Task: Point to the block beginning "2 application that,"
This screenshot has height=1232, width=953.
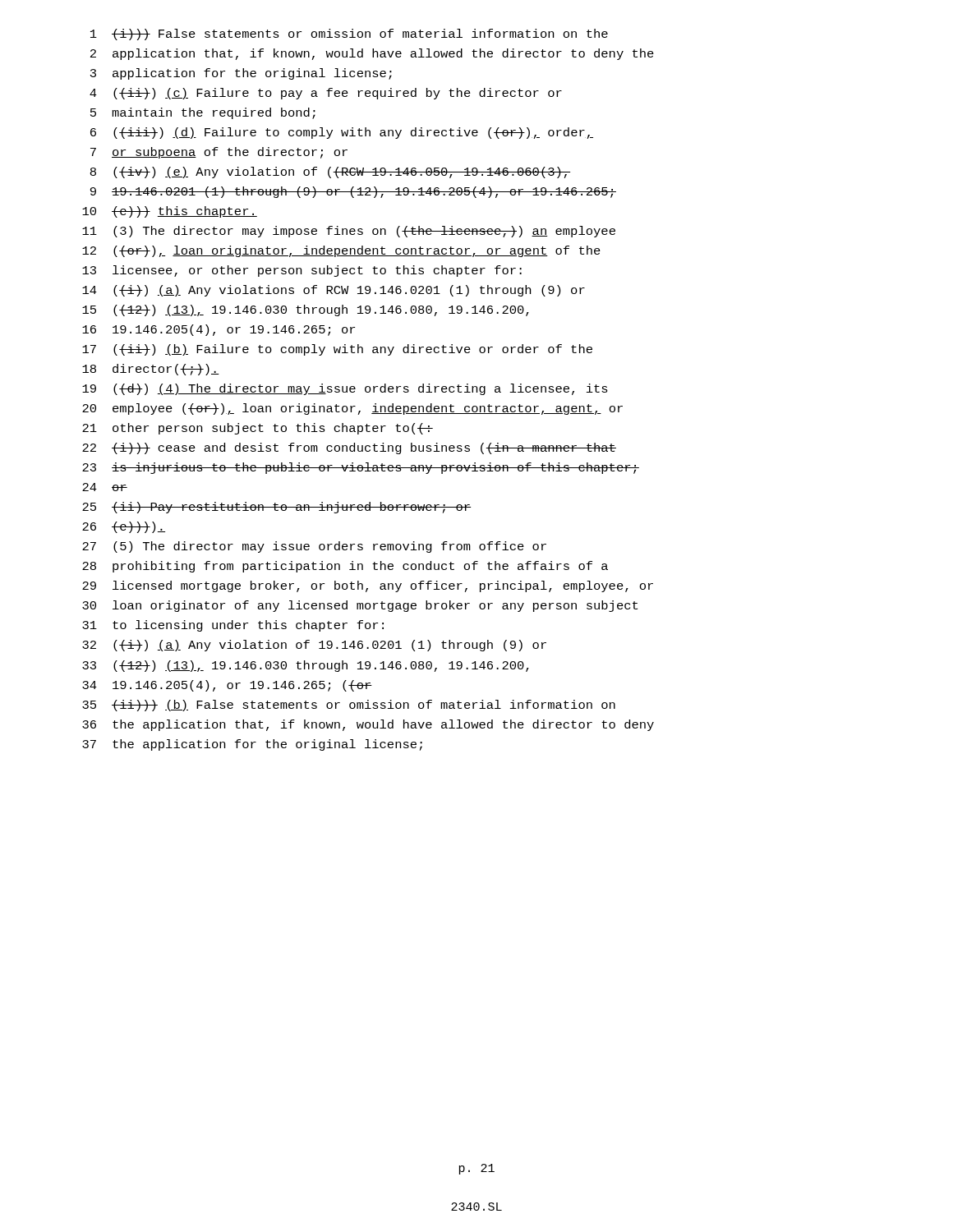Action: click(485, 54)
